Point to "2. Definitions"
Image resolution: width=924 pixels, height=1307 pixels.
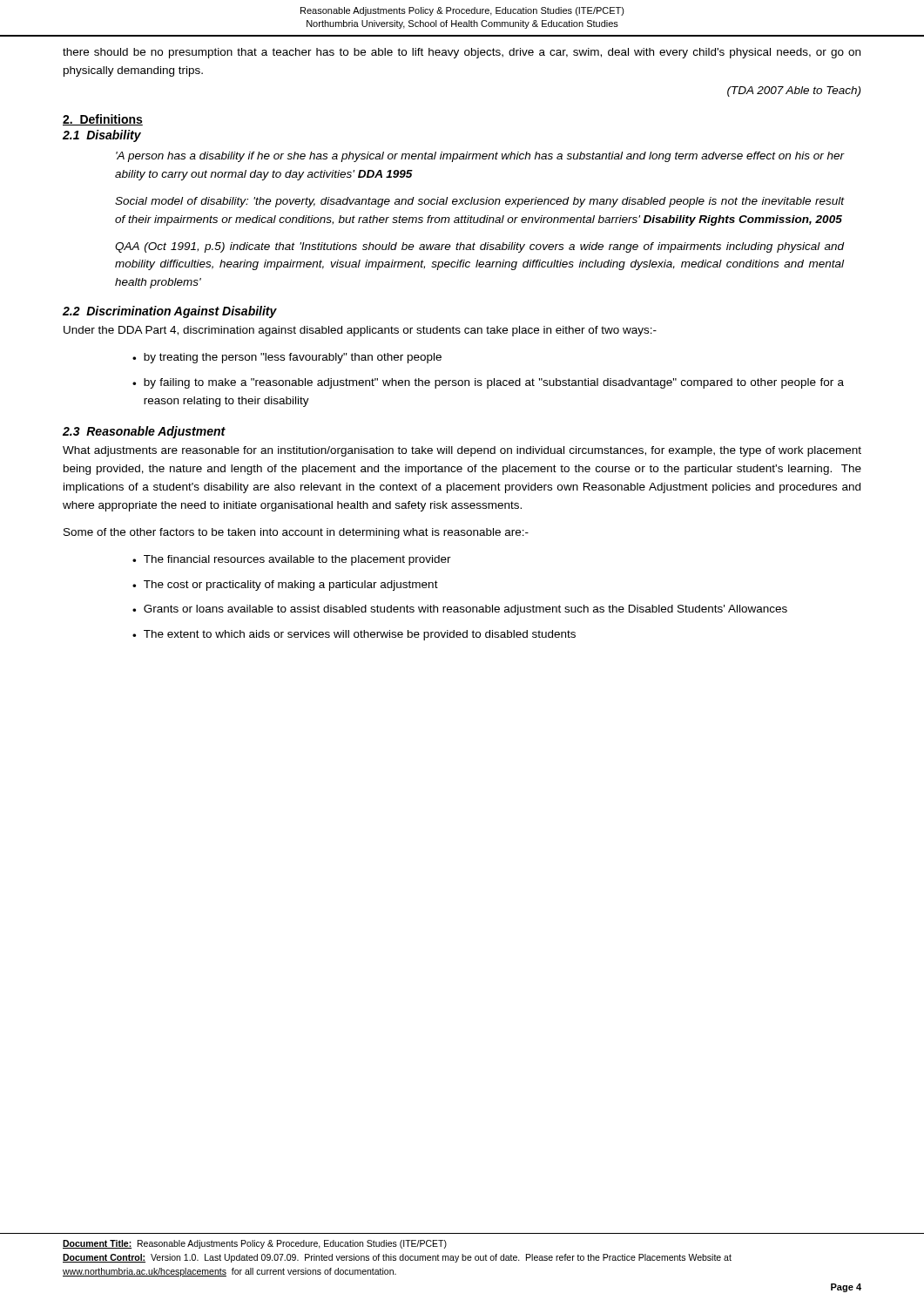click(x=103, y=119)
